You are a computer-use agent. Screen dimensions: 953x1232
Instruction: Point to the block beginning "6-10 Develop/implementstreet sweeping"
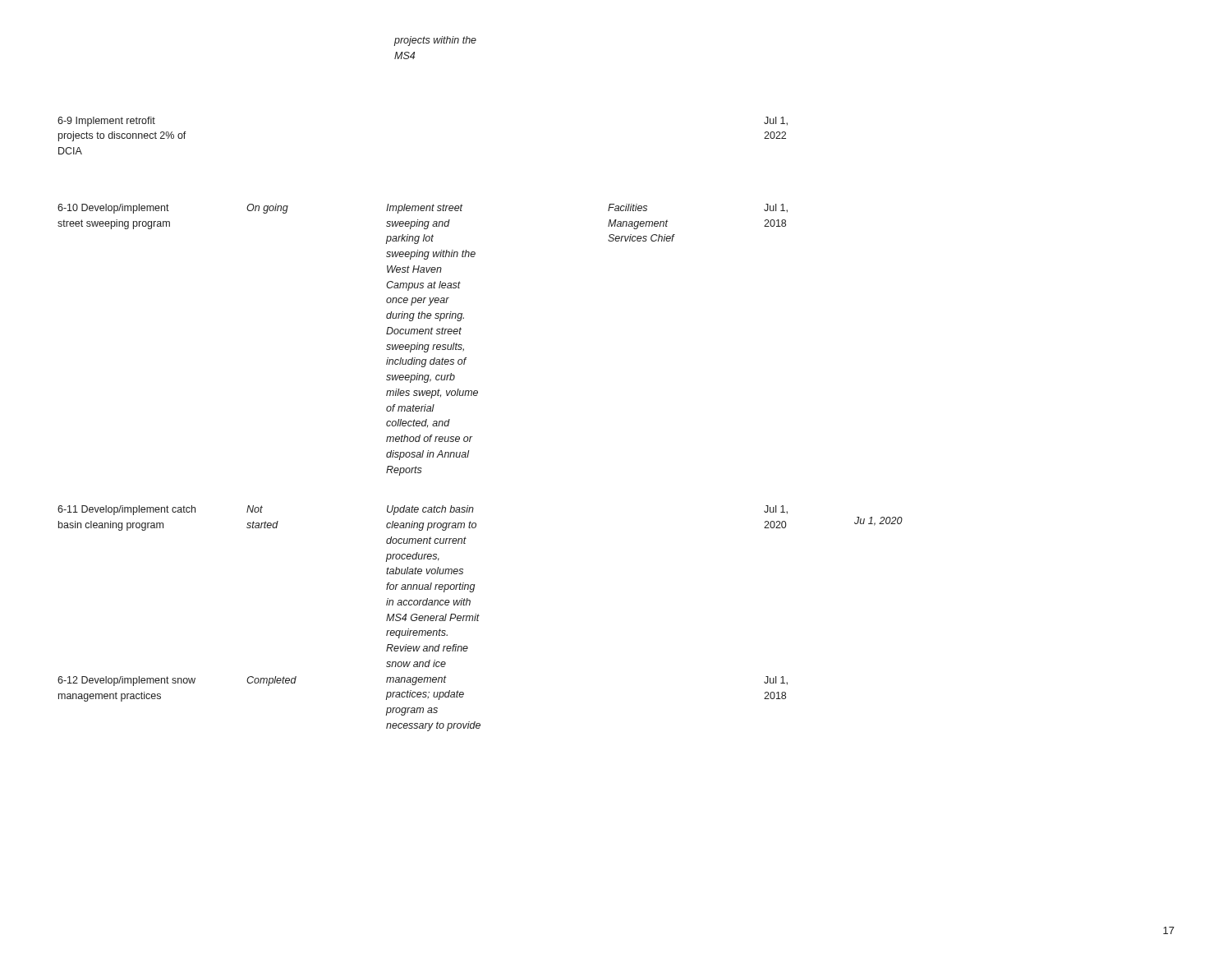pyautogui.click(x=114, y=215)
